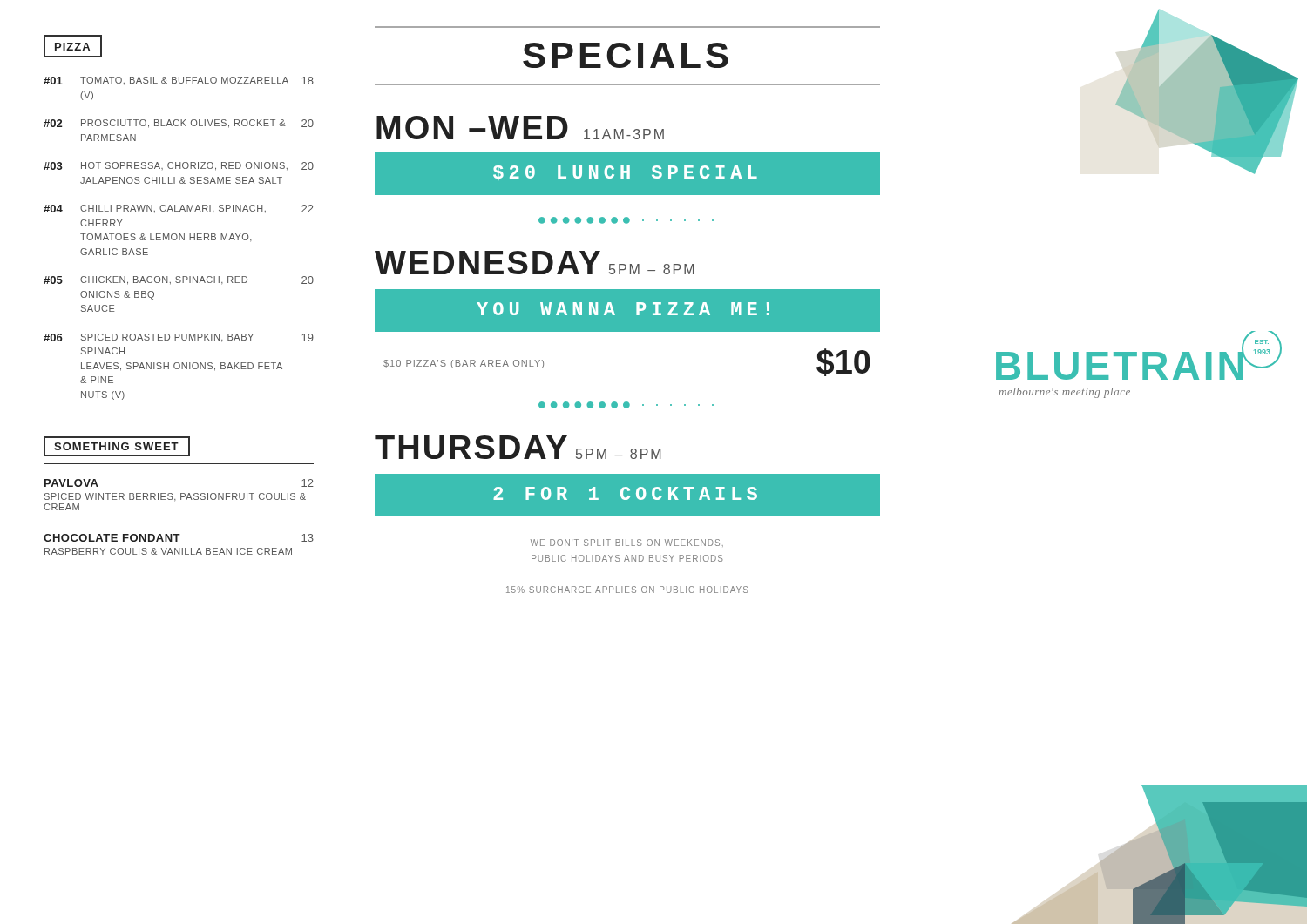The height and width of the screenshot is (924, 1307).
Task: Find the block starting "#05 CHICKEN, BACON, SPINACH, RED"
Action: 179,294
